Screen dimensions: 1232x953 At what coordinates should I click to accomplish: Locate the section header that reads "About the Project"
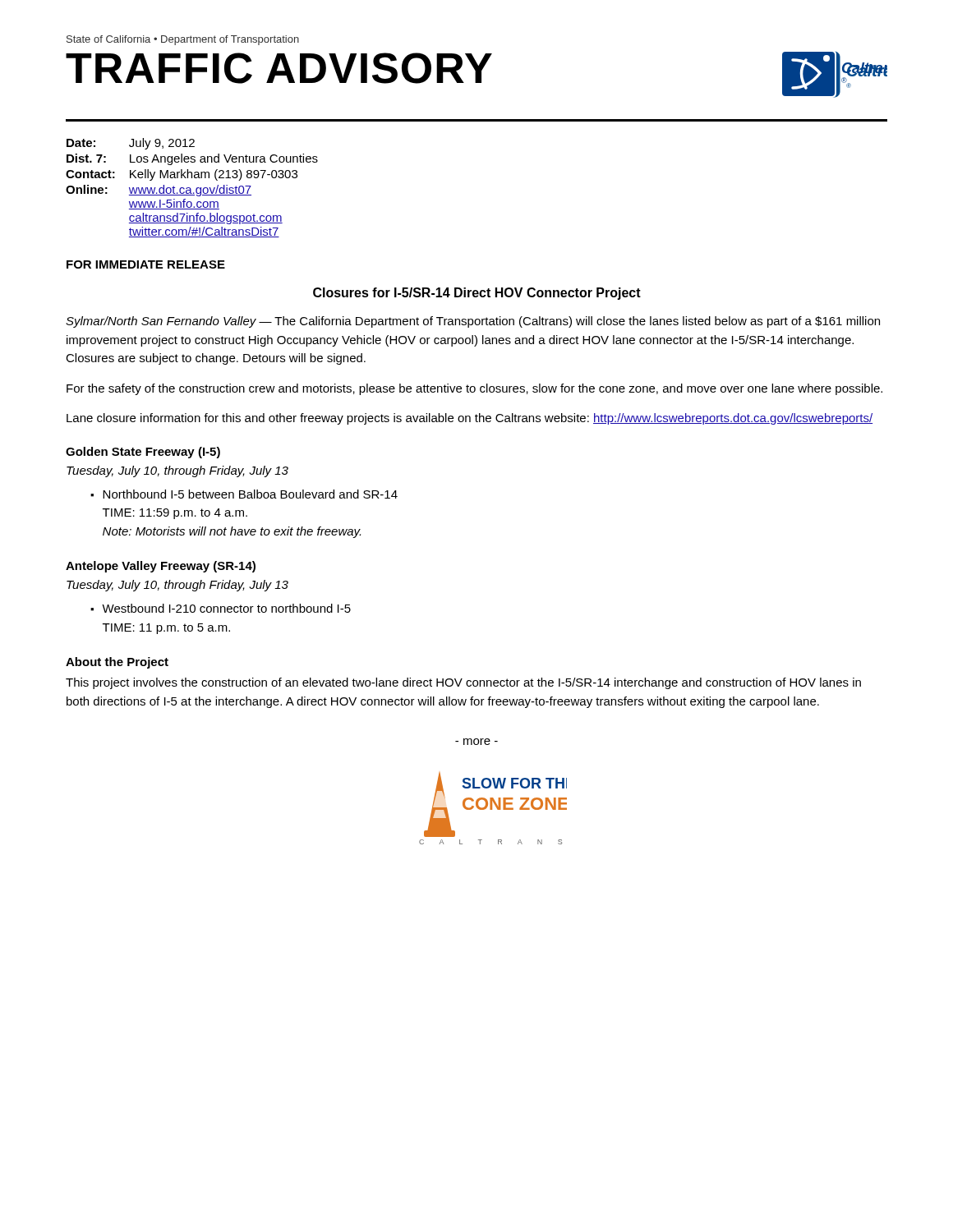click(x=117, y=662)
